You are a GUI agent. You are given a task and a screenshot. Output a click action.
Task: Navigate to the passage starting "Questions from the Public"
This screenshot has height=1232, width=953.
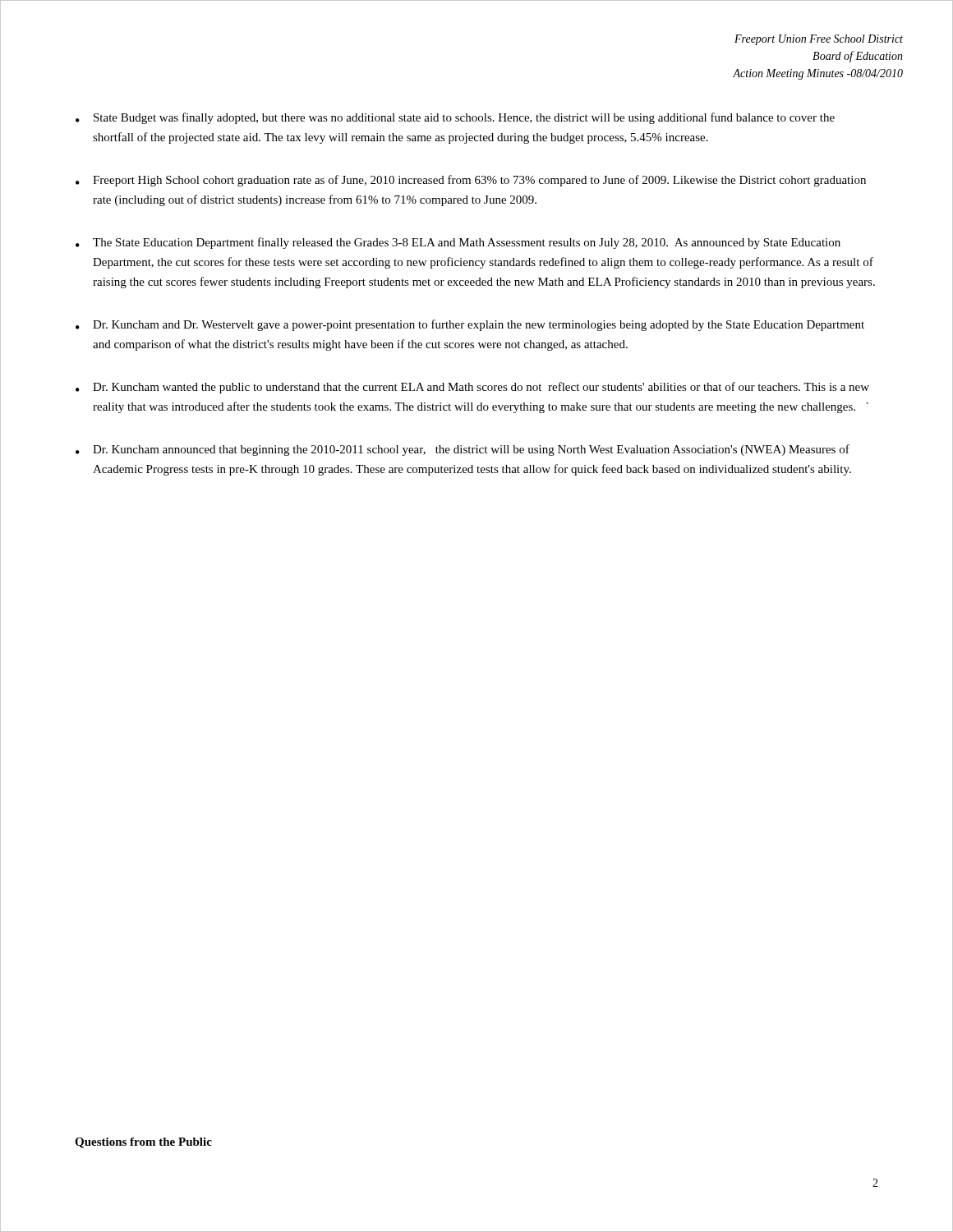click(x=143, y=1142)
